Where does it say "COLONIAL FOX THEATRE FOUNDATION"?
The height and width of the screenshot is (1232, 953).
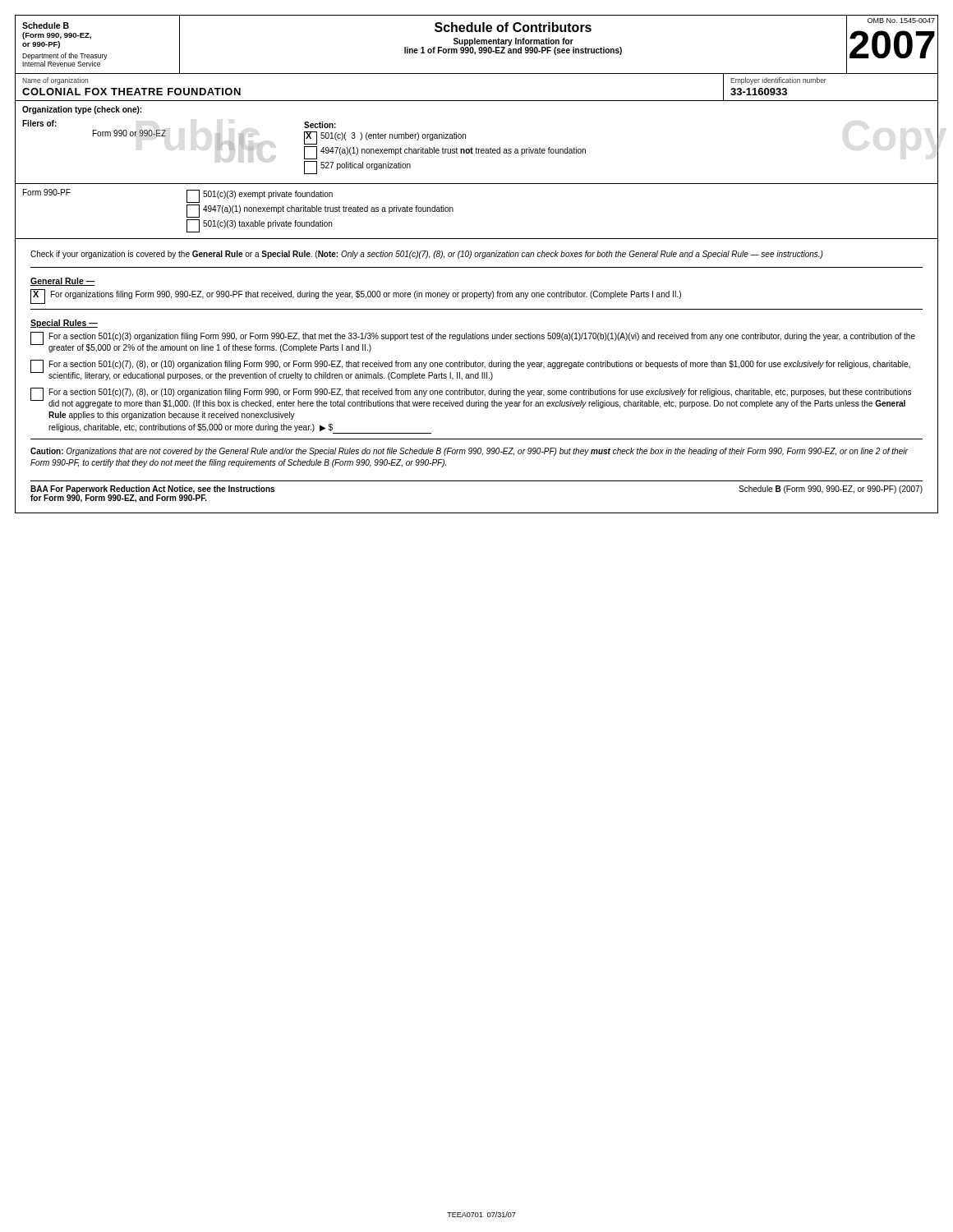[x=132, y=92]
